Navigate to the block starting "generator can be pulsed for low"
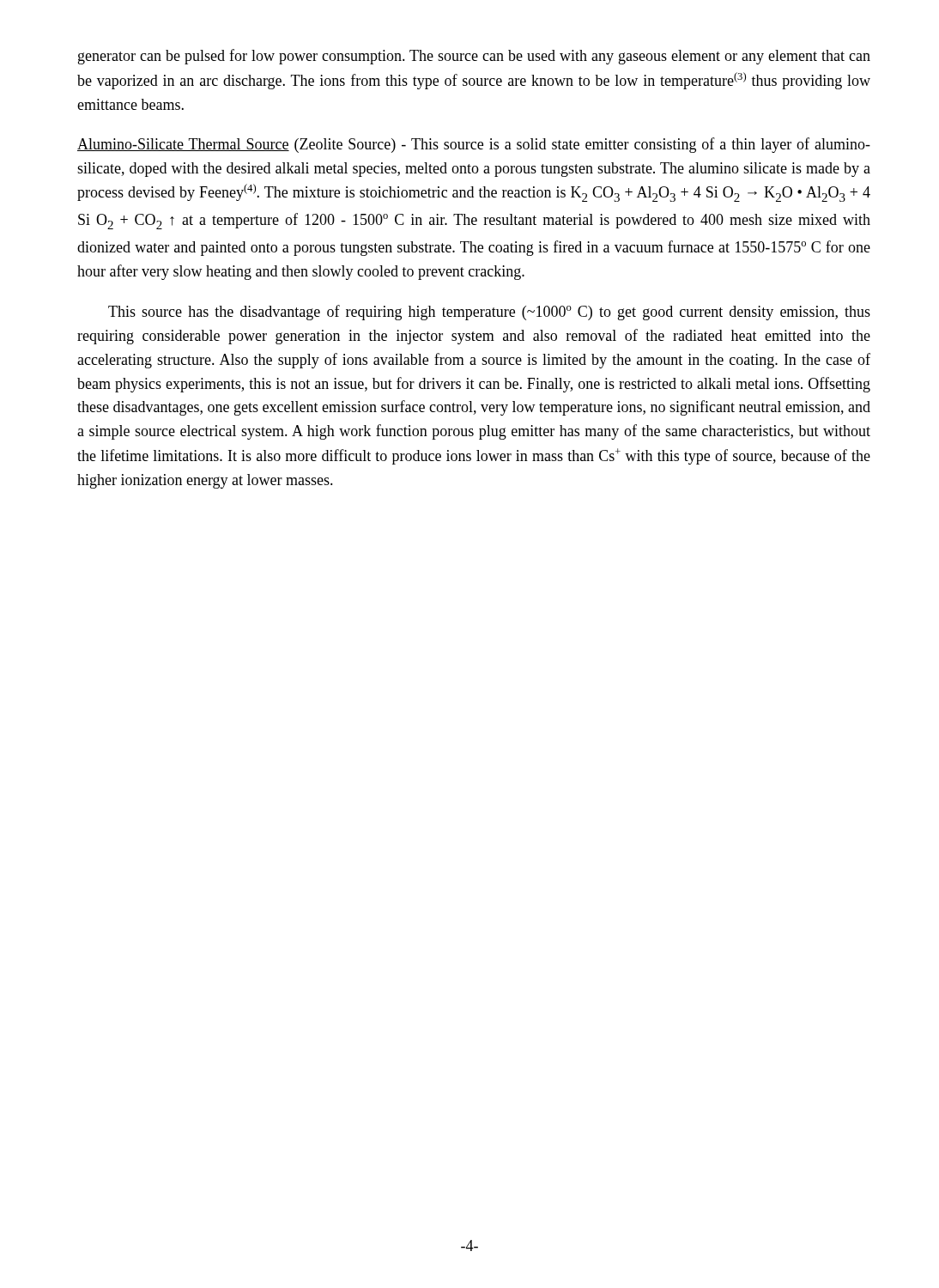The width and height of the screenshot is (939, 1288). (474, 81)
